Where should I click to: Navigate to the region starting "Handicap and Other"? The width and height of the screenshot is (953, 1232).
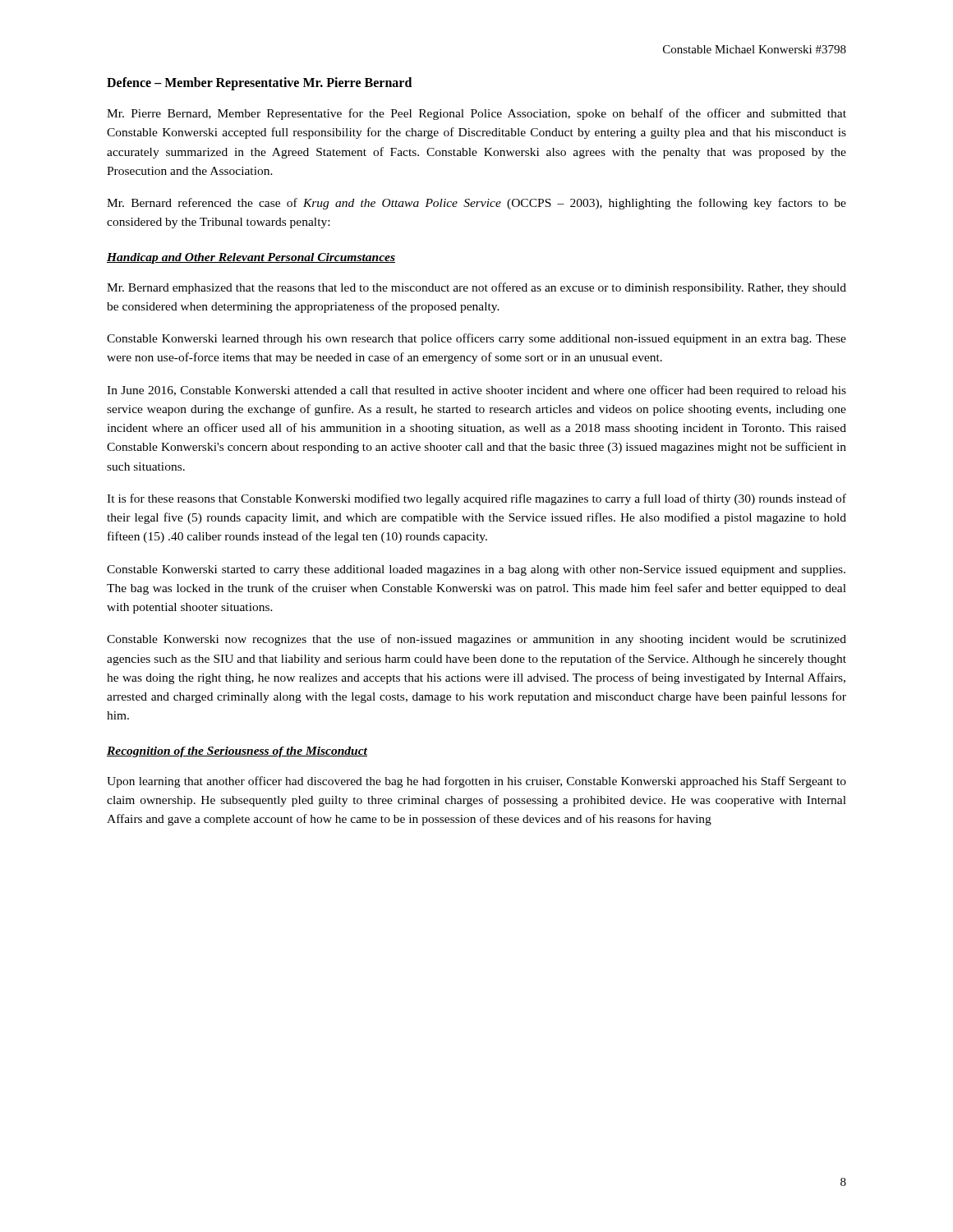pos(251,256)
